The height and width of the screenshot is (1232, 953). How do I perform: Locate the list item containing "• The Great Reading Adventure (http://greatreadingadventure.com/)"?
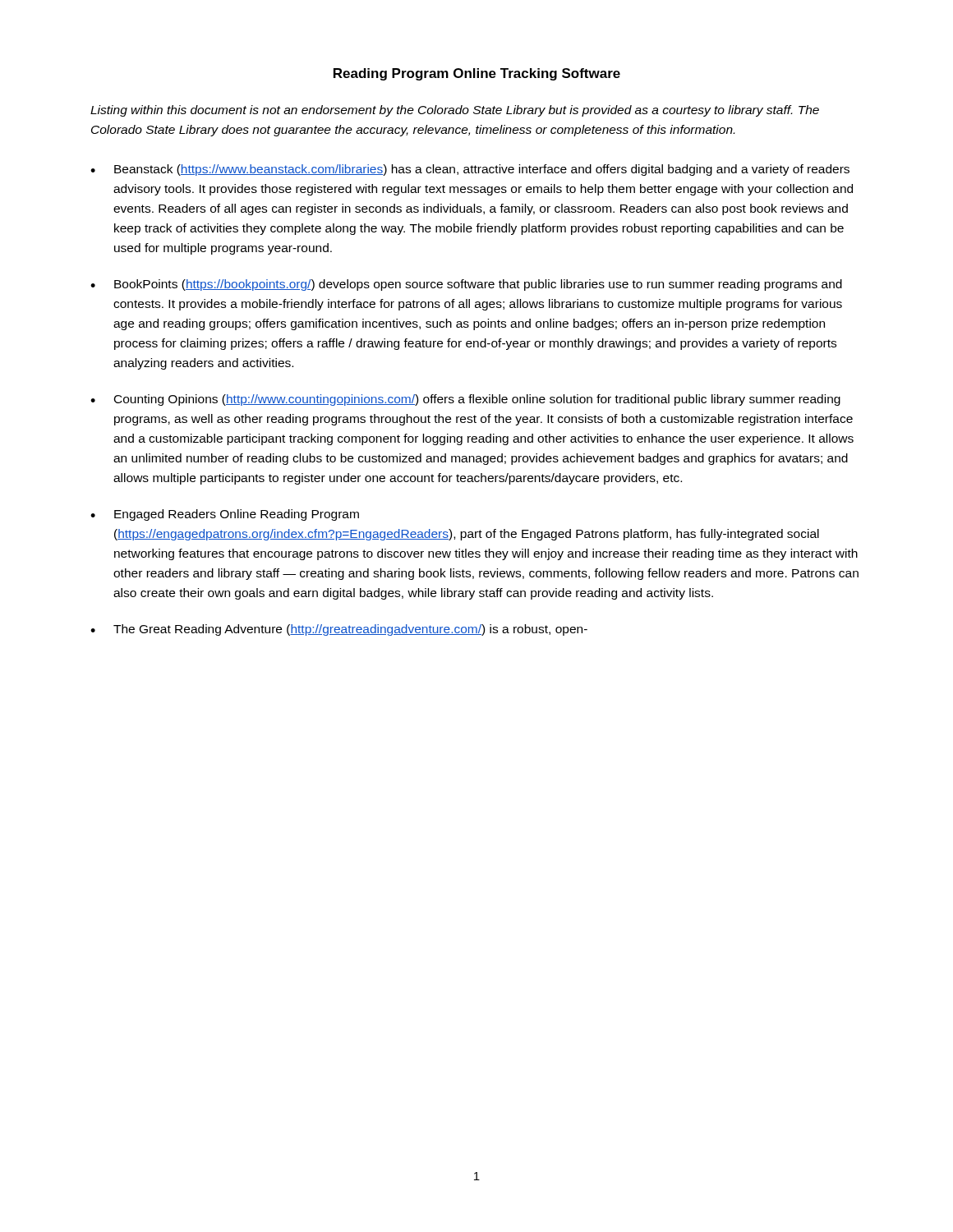[476, 631]
